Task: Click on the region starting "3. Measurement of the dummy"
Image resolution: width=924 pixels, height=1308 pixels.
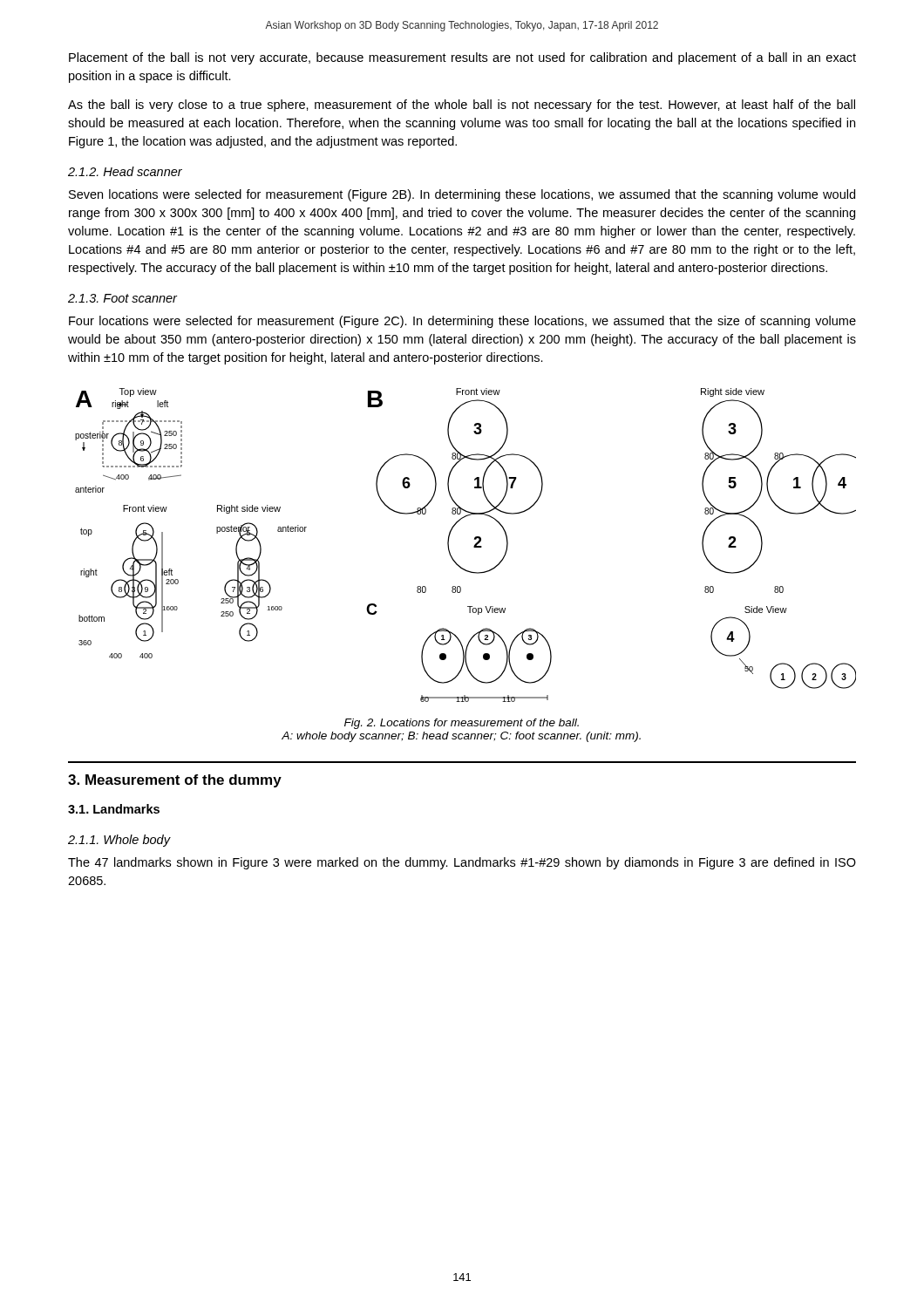Action: (x=175, y=781)
